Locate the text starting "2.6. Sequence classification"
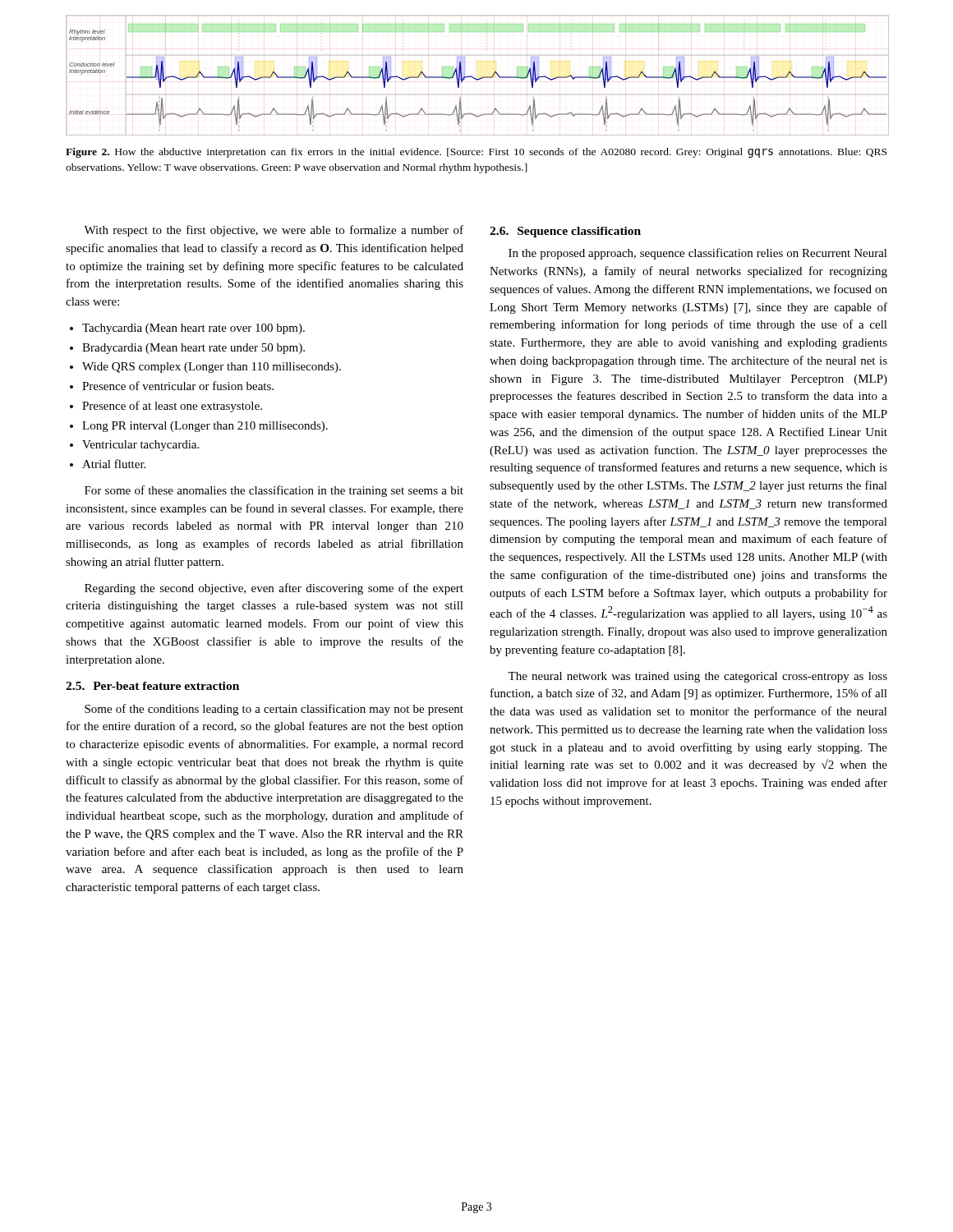 (565, 232)
